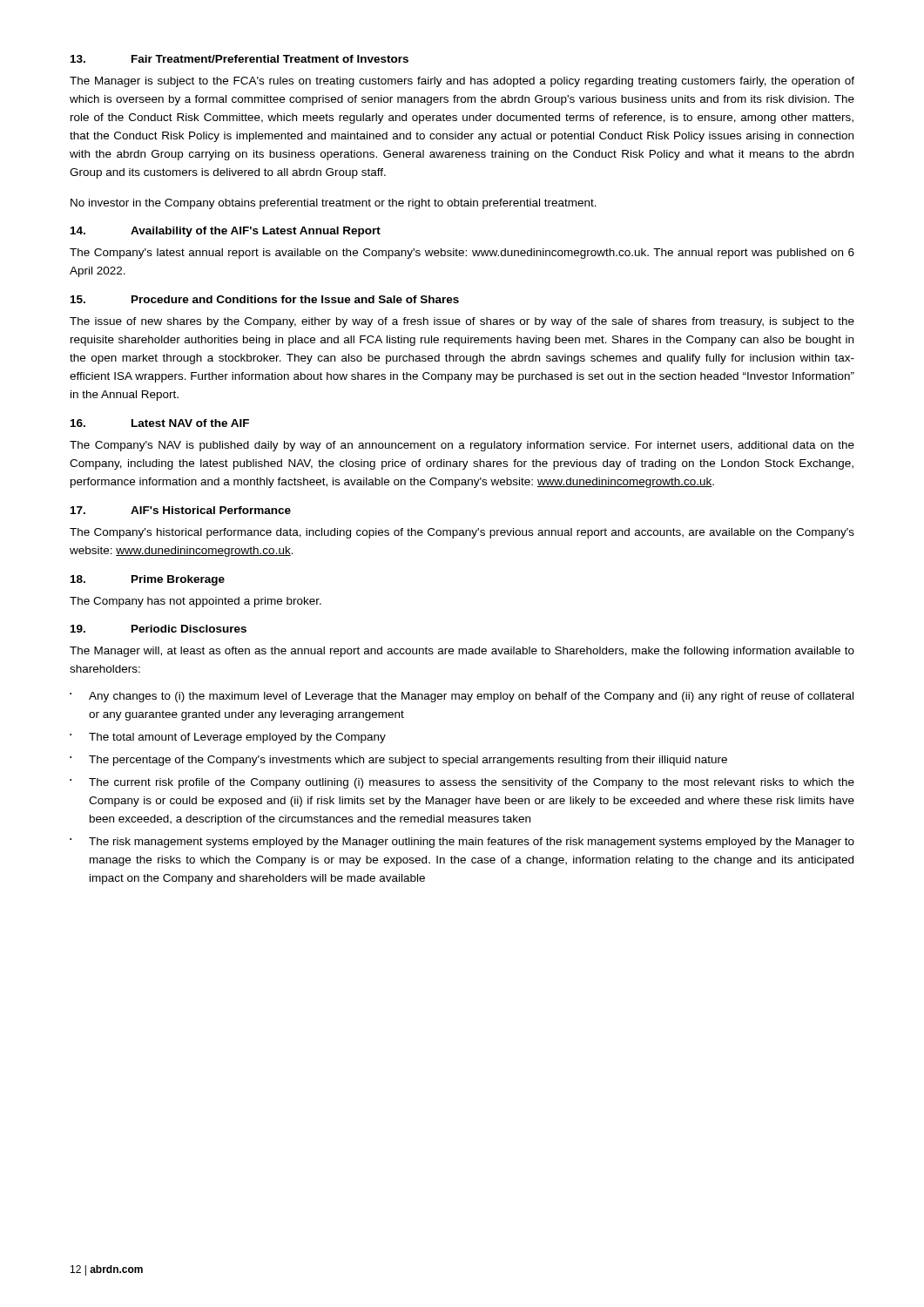Navigate to the text block starting "19. Periodic Disclosures"
This screenshot has width=924, height=1307.
click(158, 629)
